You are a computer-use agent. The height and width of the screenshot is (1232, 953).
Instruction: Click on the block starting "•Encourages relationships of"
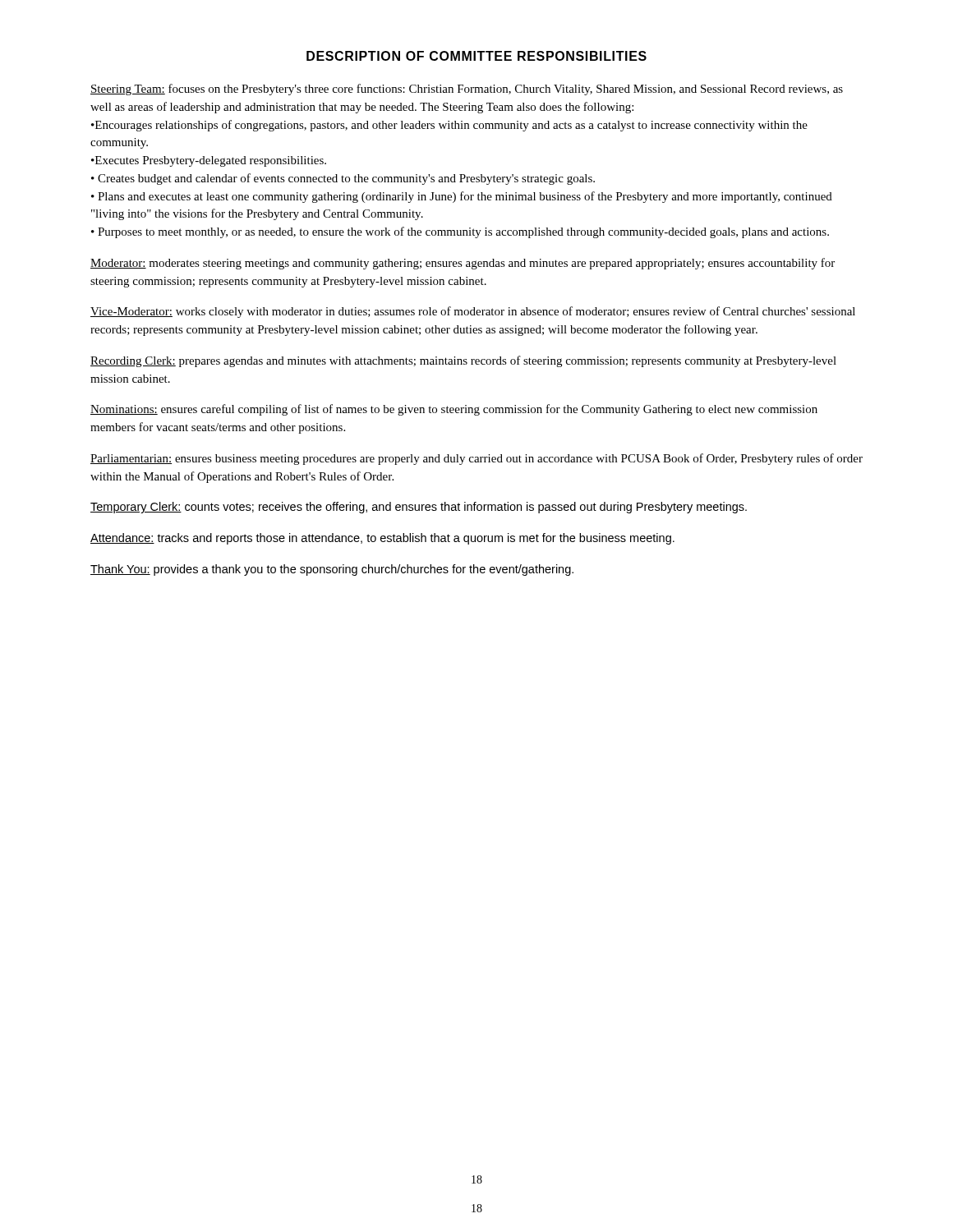(x=449, y=133)
